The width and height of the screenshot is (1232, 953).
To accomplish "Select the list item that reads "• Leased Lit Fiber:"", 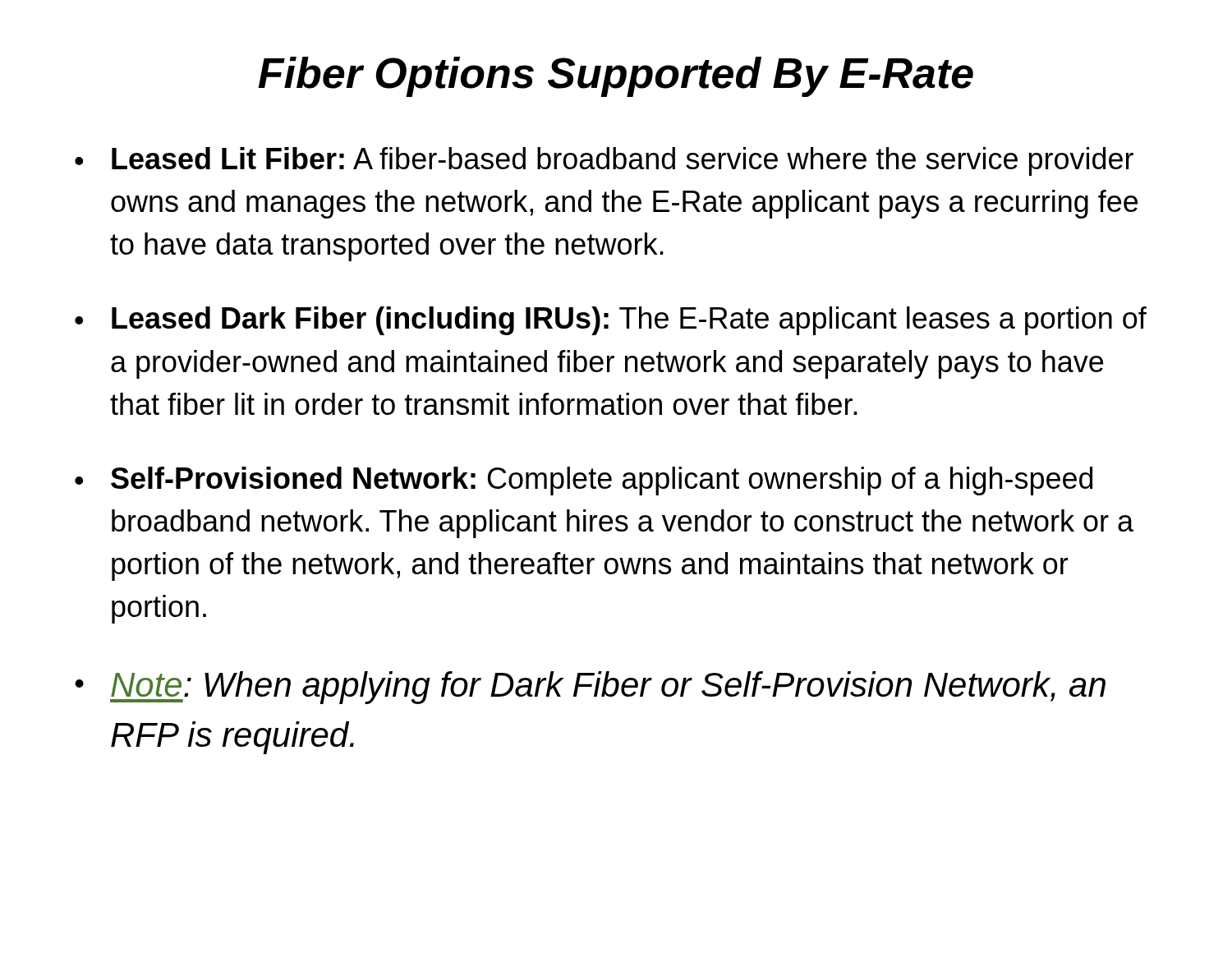I will [x=616, y=202].
